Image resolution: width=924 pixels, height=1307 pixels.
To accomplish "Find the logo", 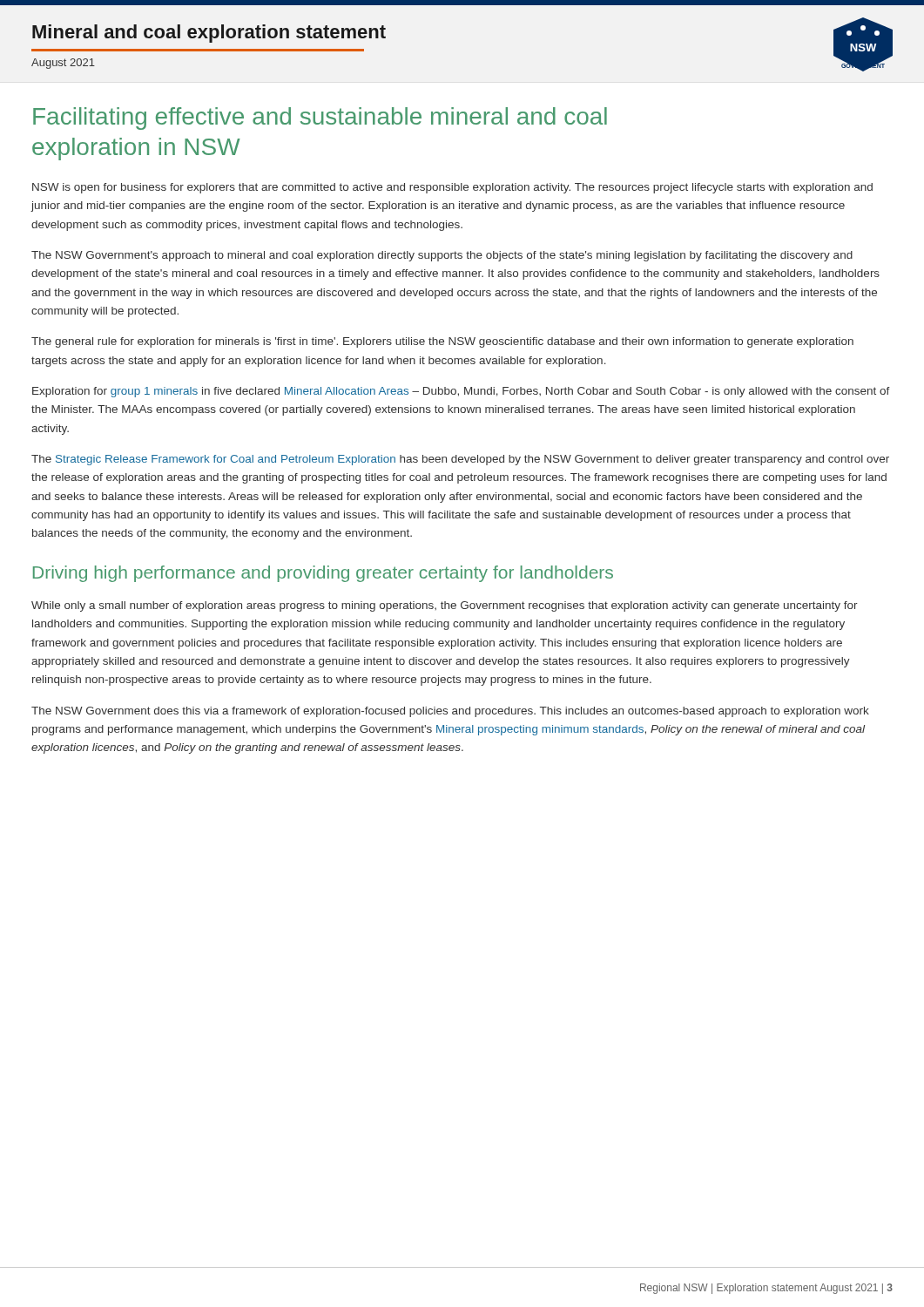I will click(863, 44).
